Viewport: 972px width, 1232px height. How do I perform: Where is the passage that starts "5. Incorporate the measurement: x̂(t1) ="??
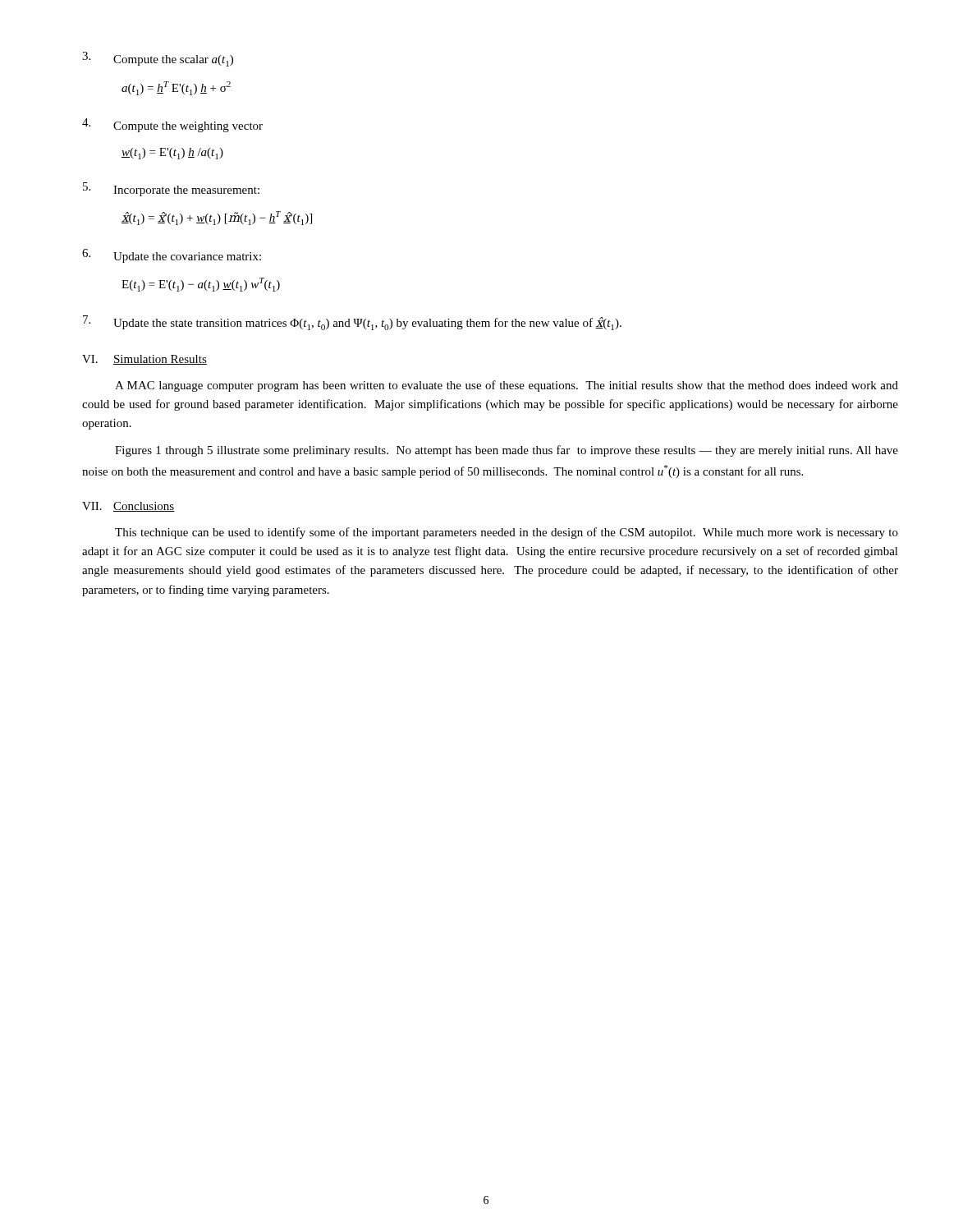[171, 189]
